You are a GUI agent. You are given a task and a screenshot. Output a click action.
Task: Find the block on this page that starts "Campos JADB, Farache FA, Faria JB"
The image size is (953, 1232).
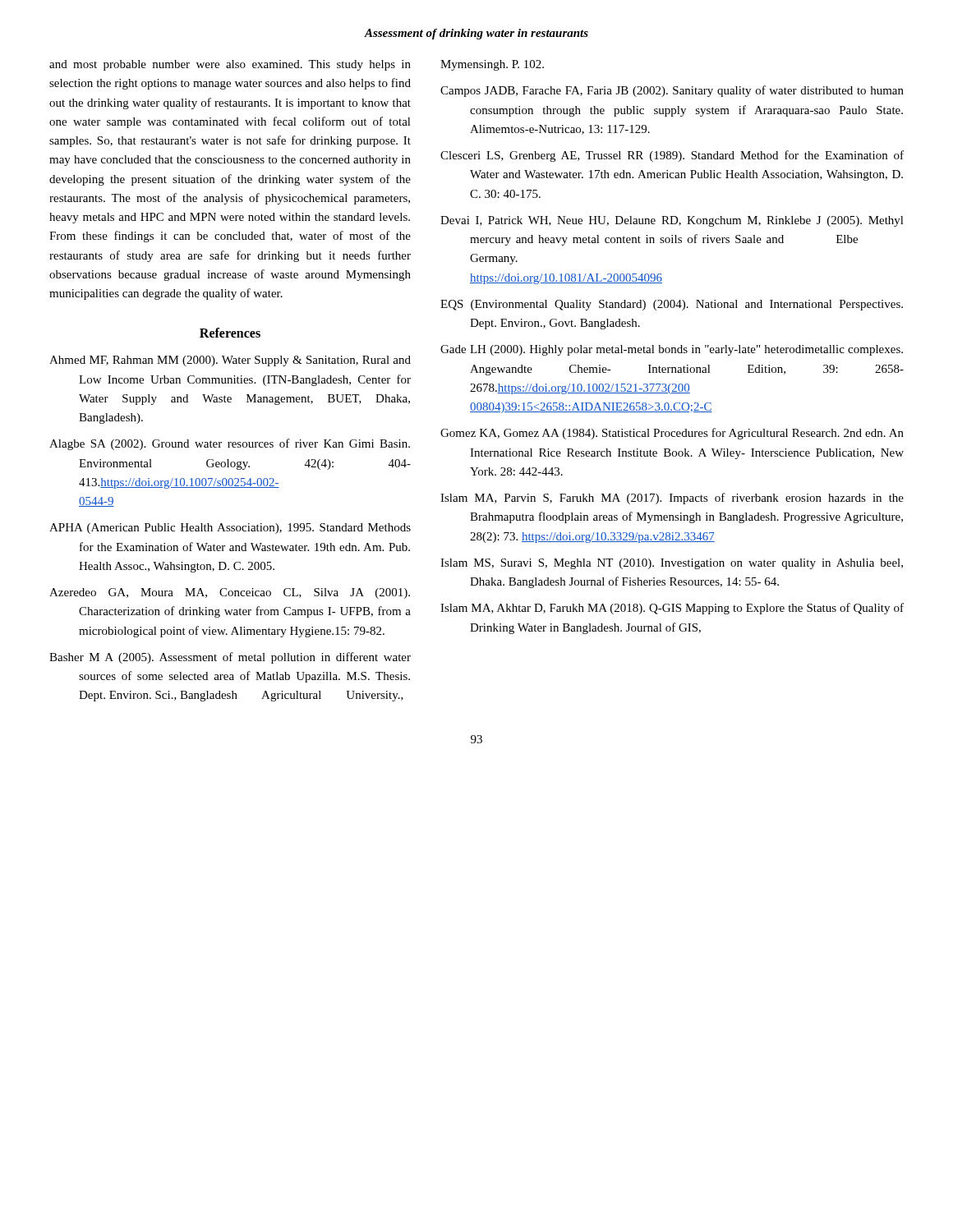pos(672,110)
